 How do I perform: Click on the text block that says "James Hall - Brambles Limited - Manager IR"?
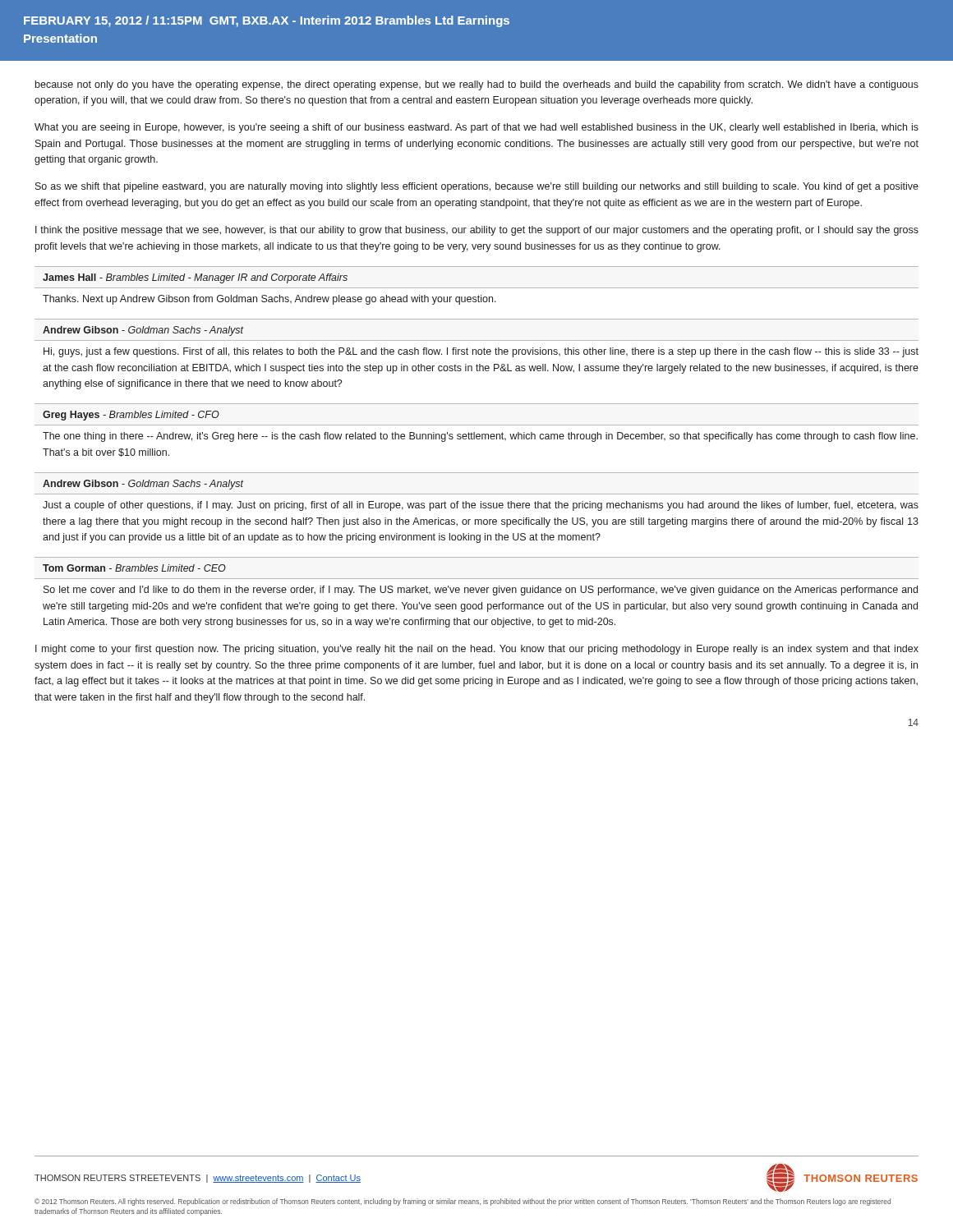coord(195,278)
